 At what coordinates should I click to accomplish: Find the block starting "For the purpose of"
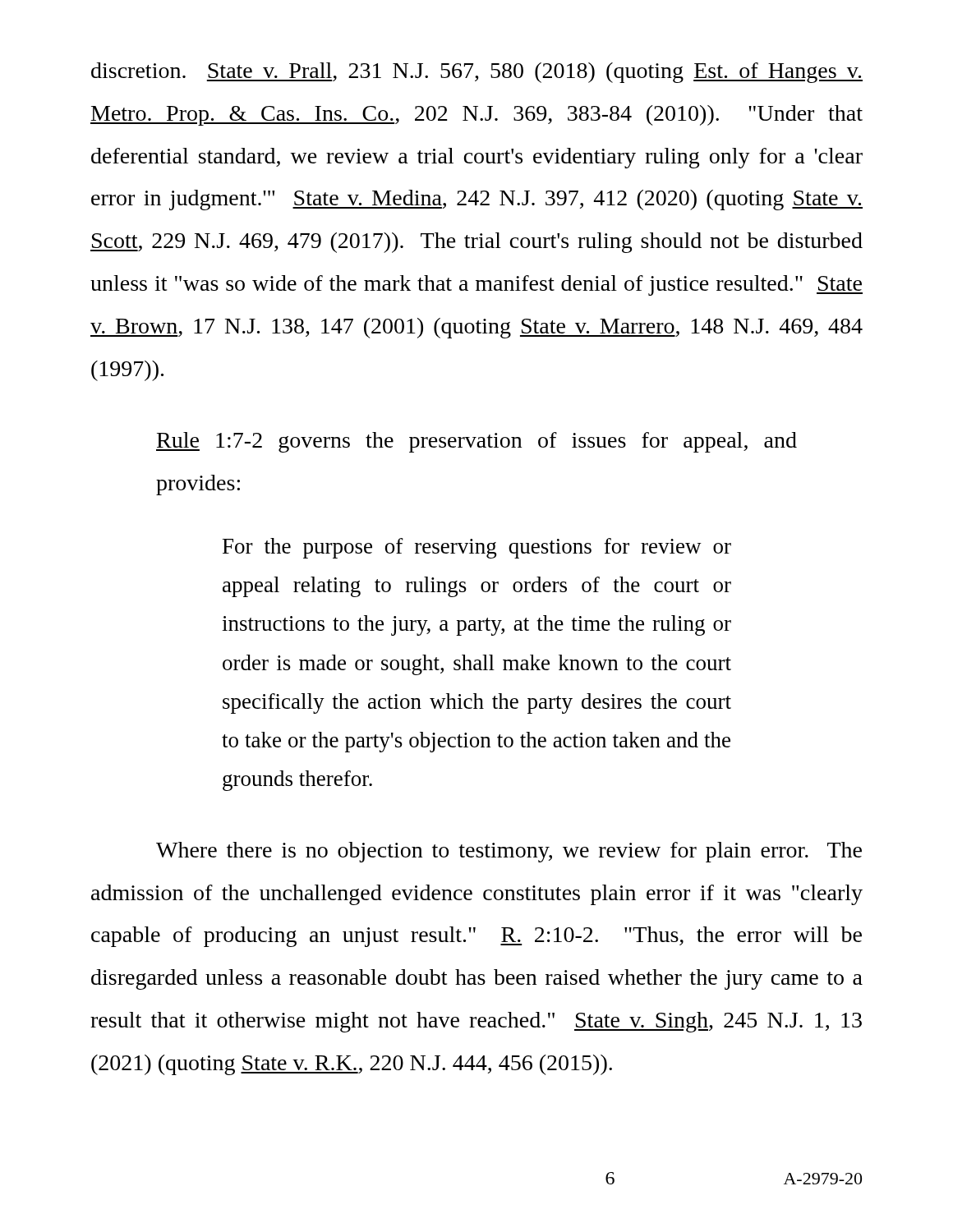(476, 663)
